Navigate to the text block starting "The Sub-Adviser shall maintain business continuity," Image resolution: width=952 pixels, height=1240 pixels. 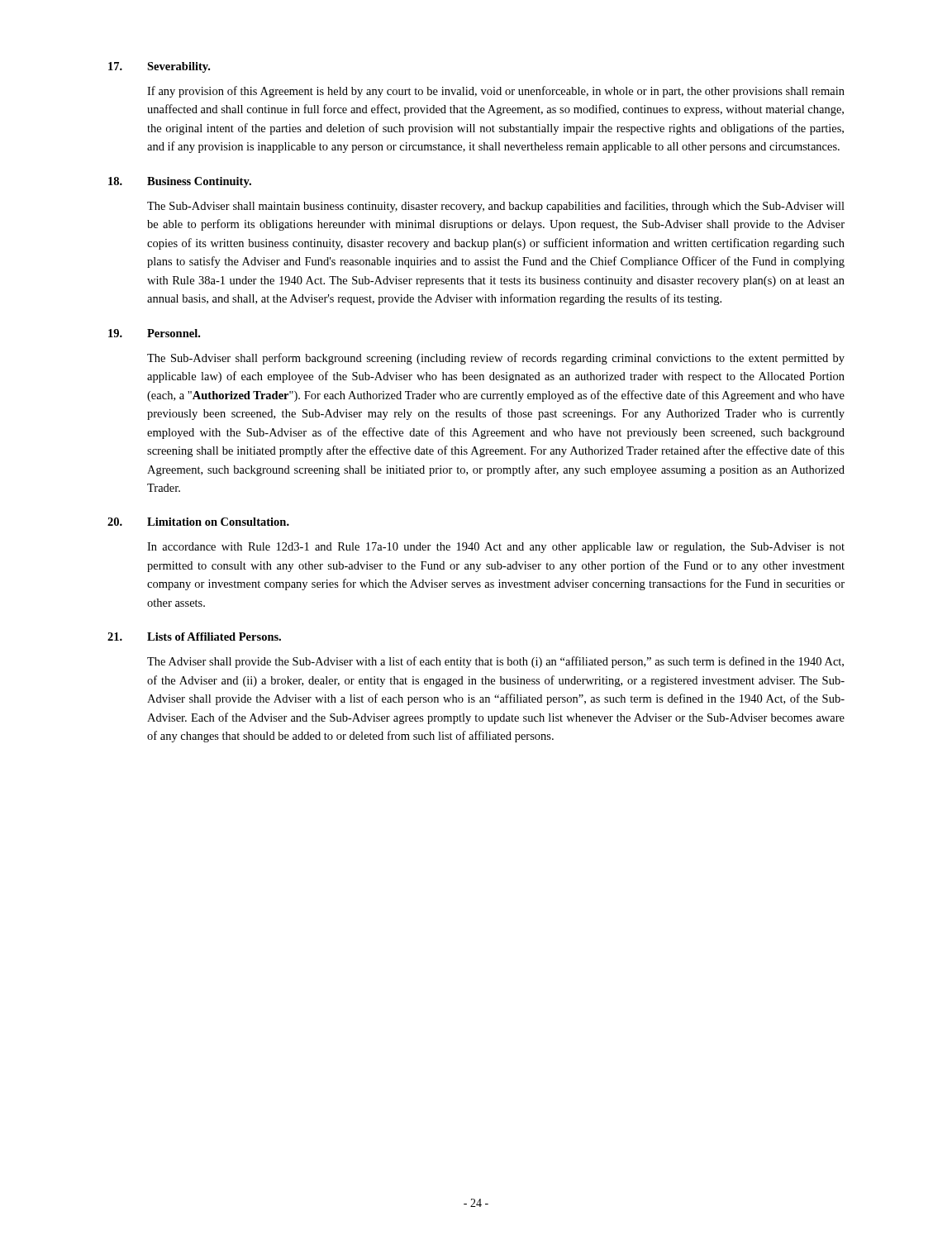[496, 252]
